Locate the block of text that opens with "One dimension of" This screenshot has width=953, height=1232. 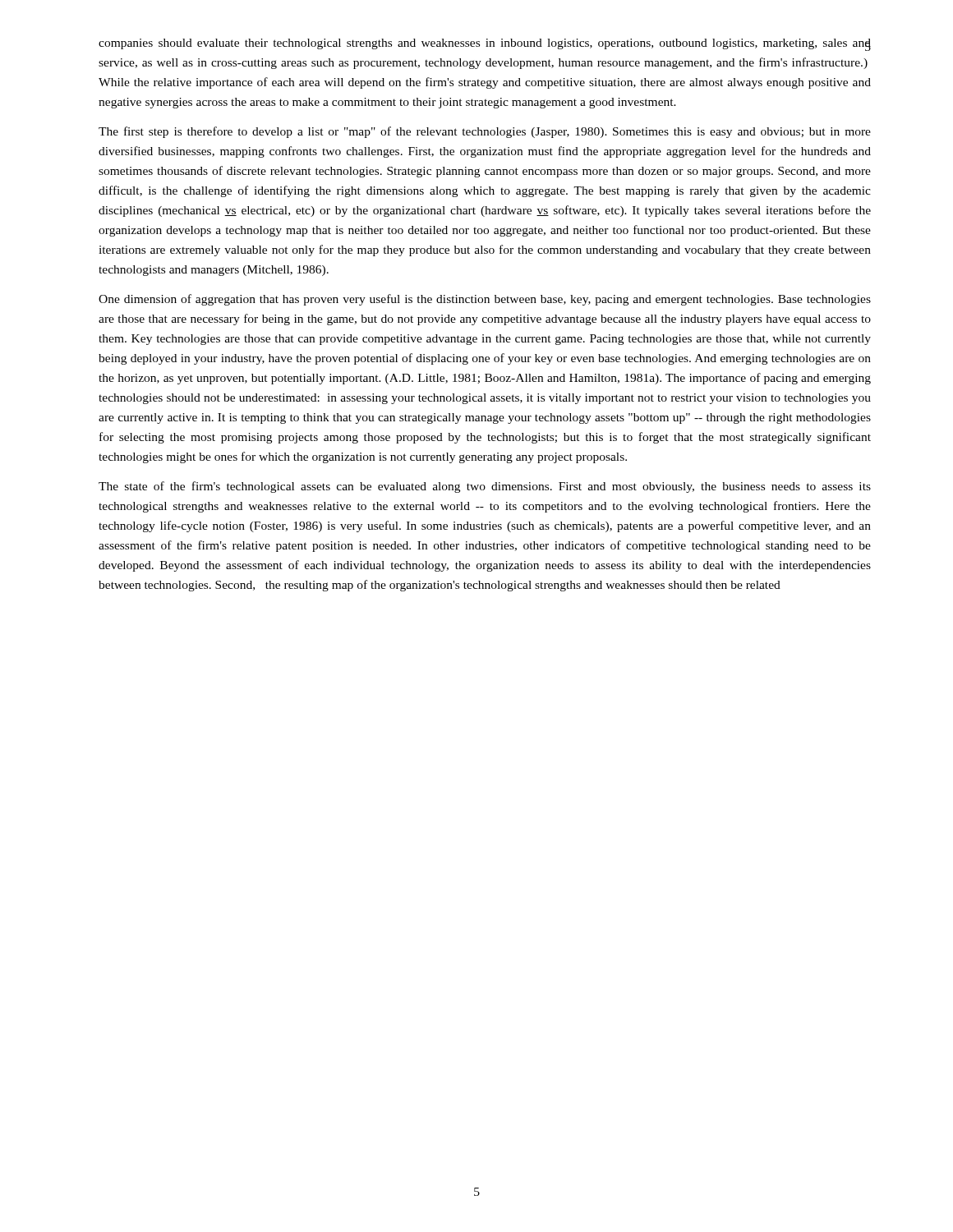click(x=485, y=378)
